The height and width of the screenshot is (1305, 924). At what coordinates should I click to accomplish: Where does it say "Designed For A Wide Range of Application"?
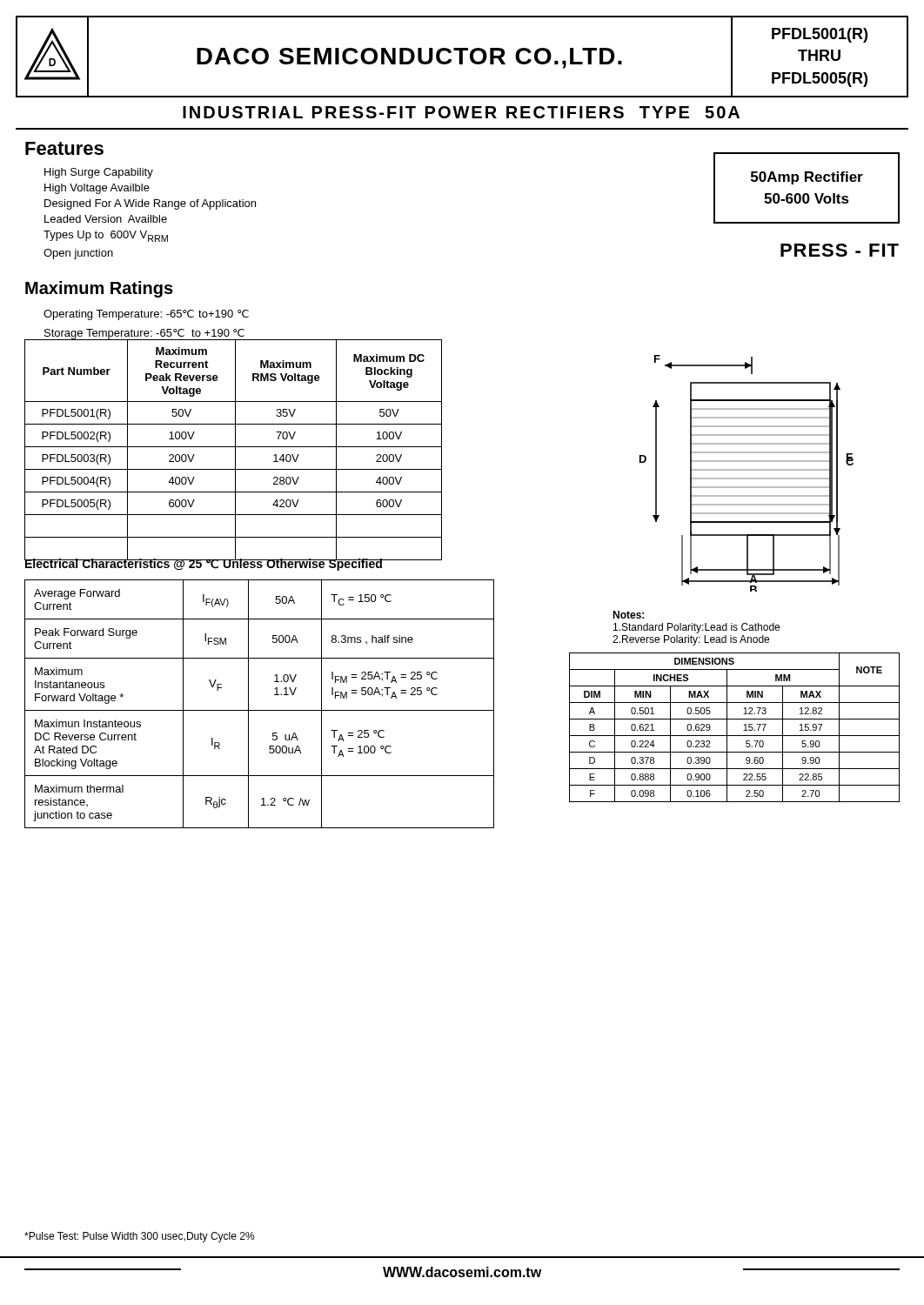(150, 203)
